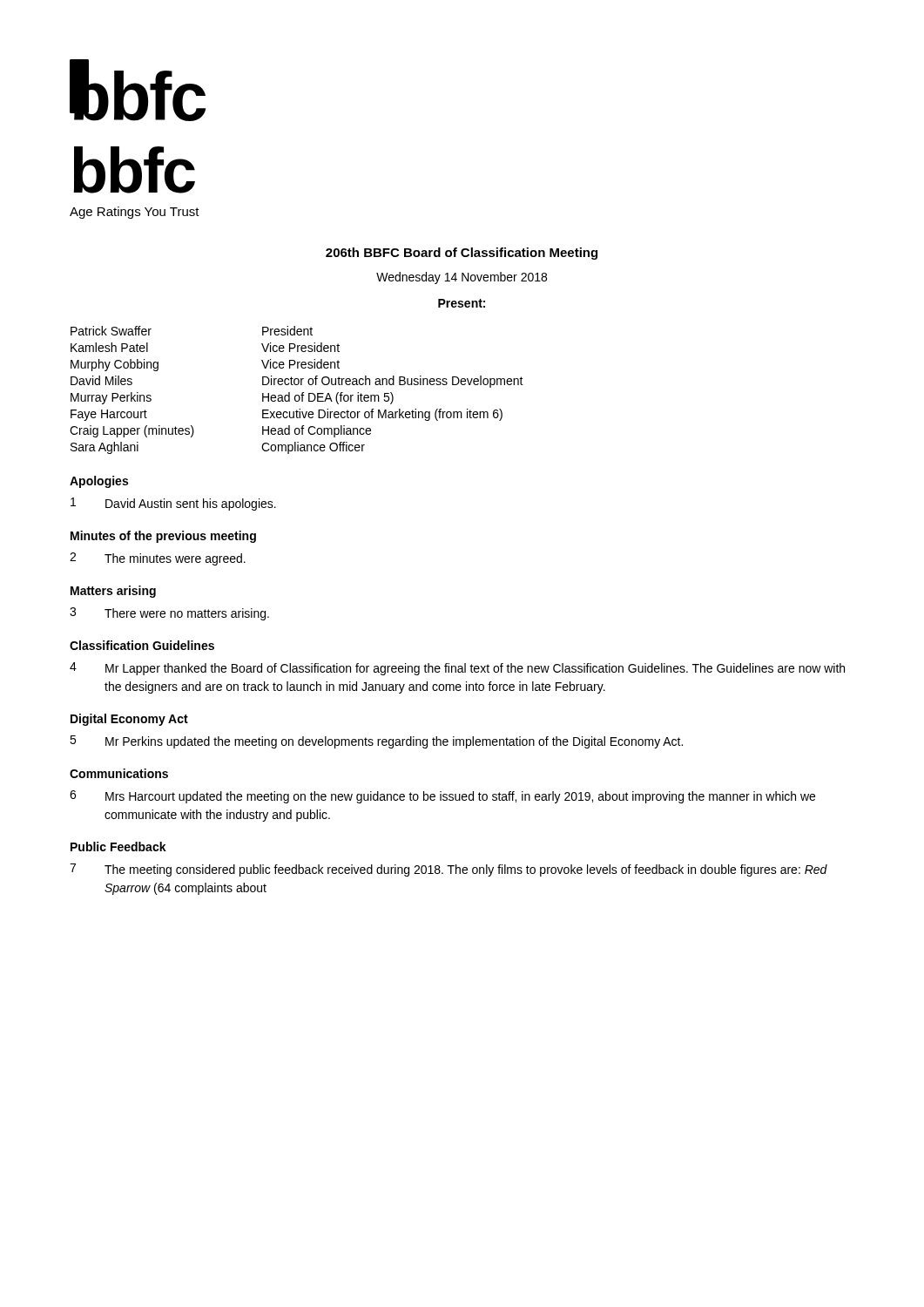Find the section header that says "Public Feedback"
Viewport: 924px width, 1307px height.
pos(118,847)
